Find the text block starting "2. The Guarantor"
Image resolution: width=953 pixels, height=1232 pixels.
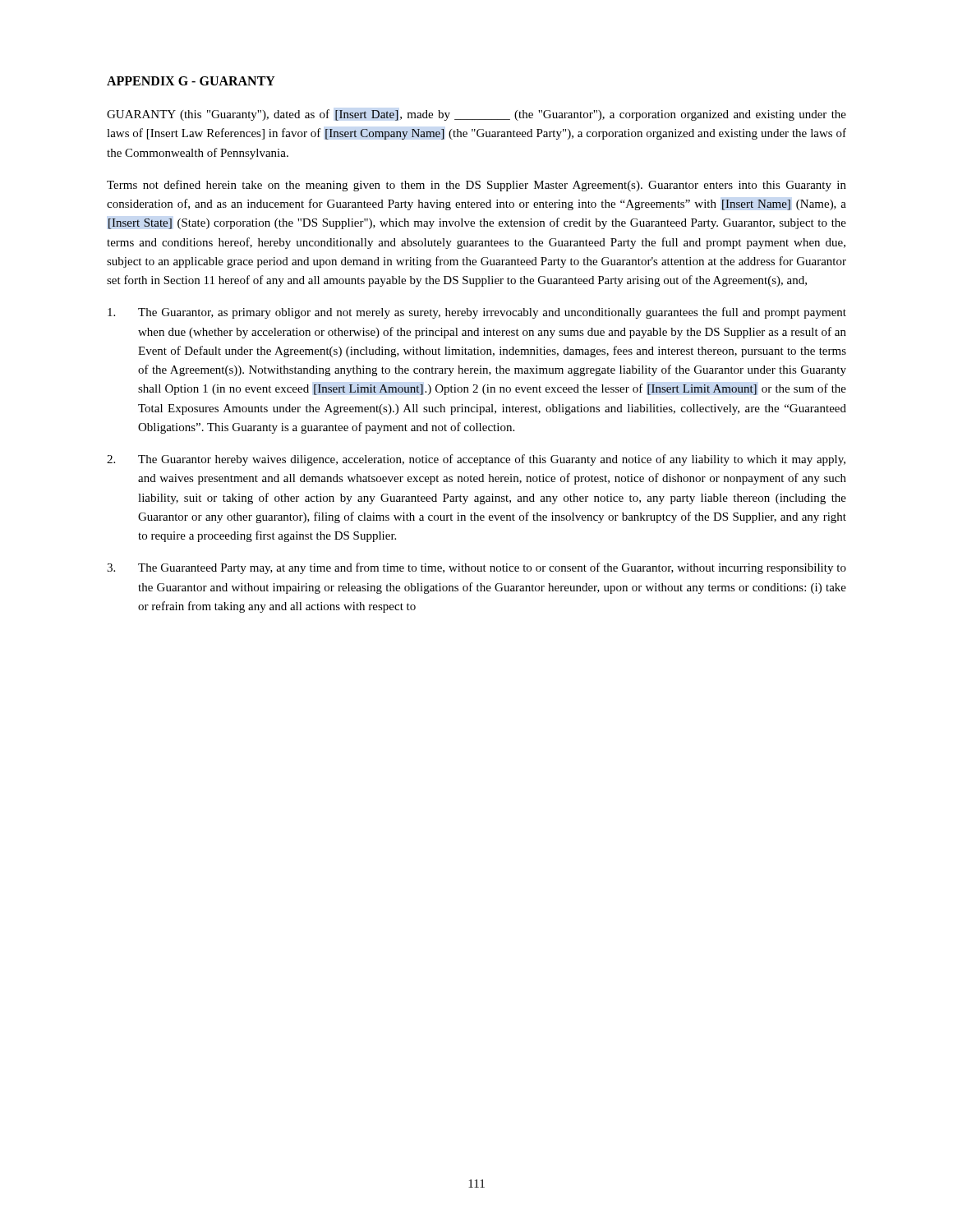pos(476,498)
